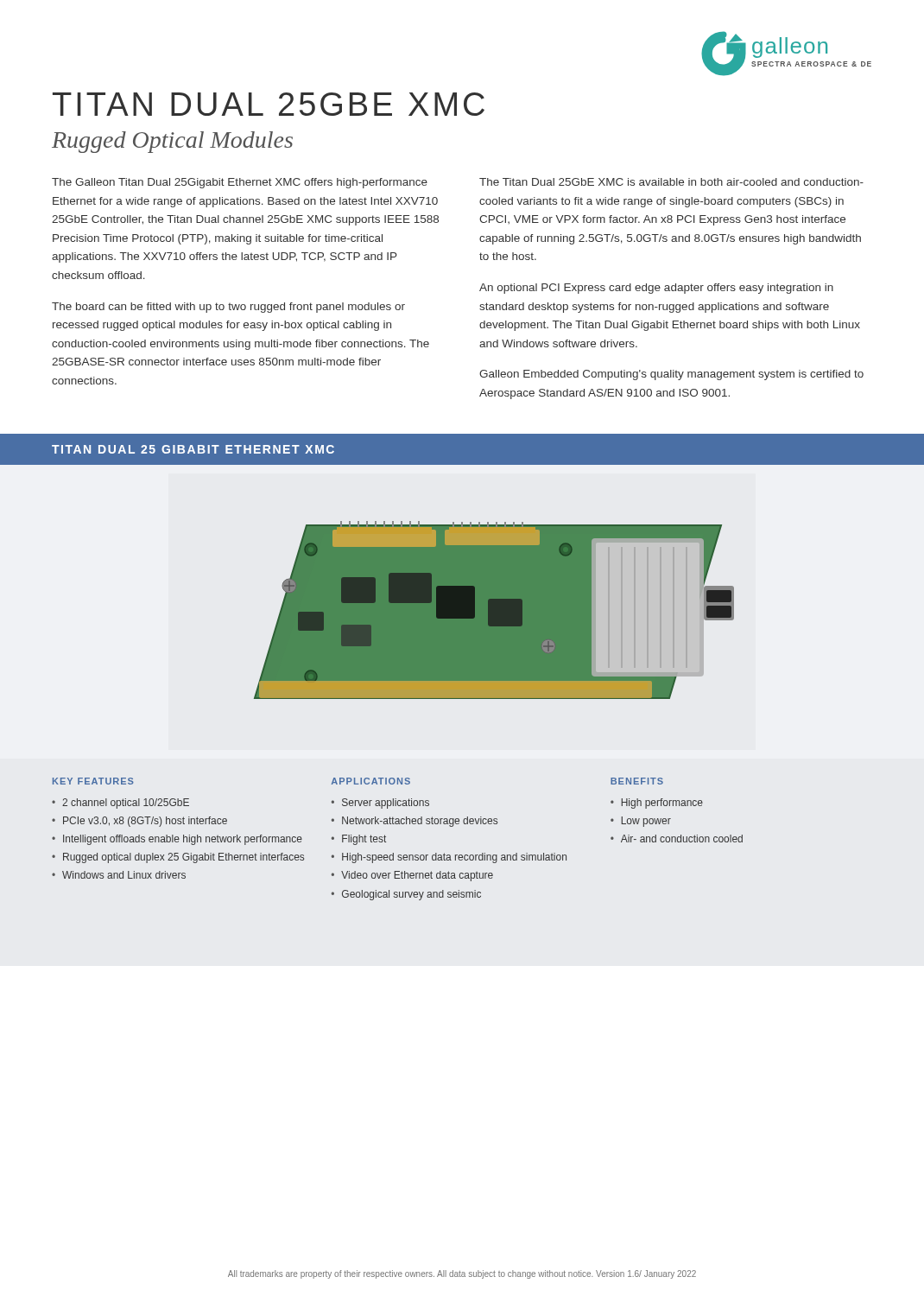Click on the text block that says "The Galleon Titan Dual 25Gigabit"
The height and width of the screenshot is (1296, 924).
pos(248,229)
